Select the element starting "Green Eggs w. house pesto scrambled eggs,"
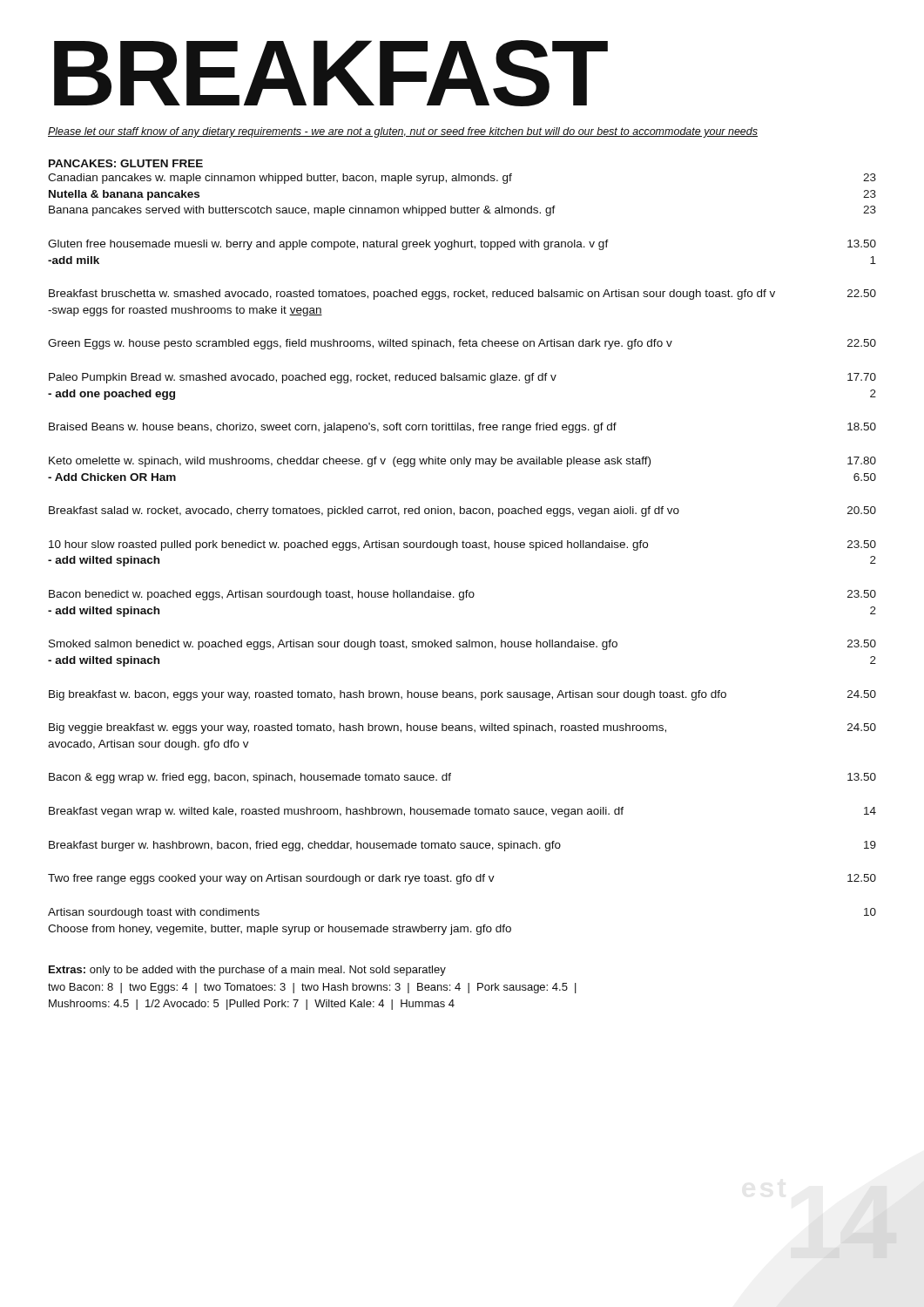 pyautogui.click(x=360, y=343)
